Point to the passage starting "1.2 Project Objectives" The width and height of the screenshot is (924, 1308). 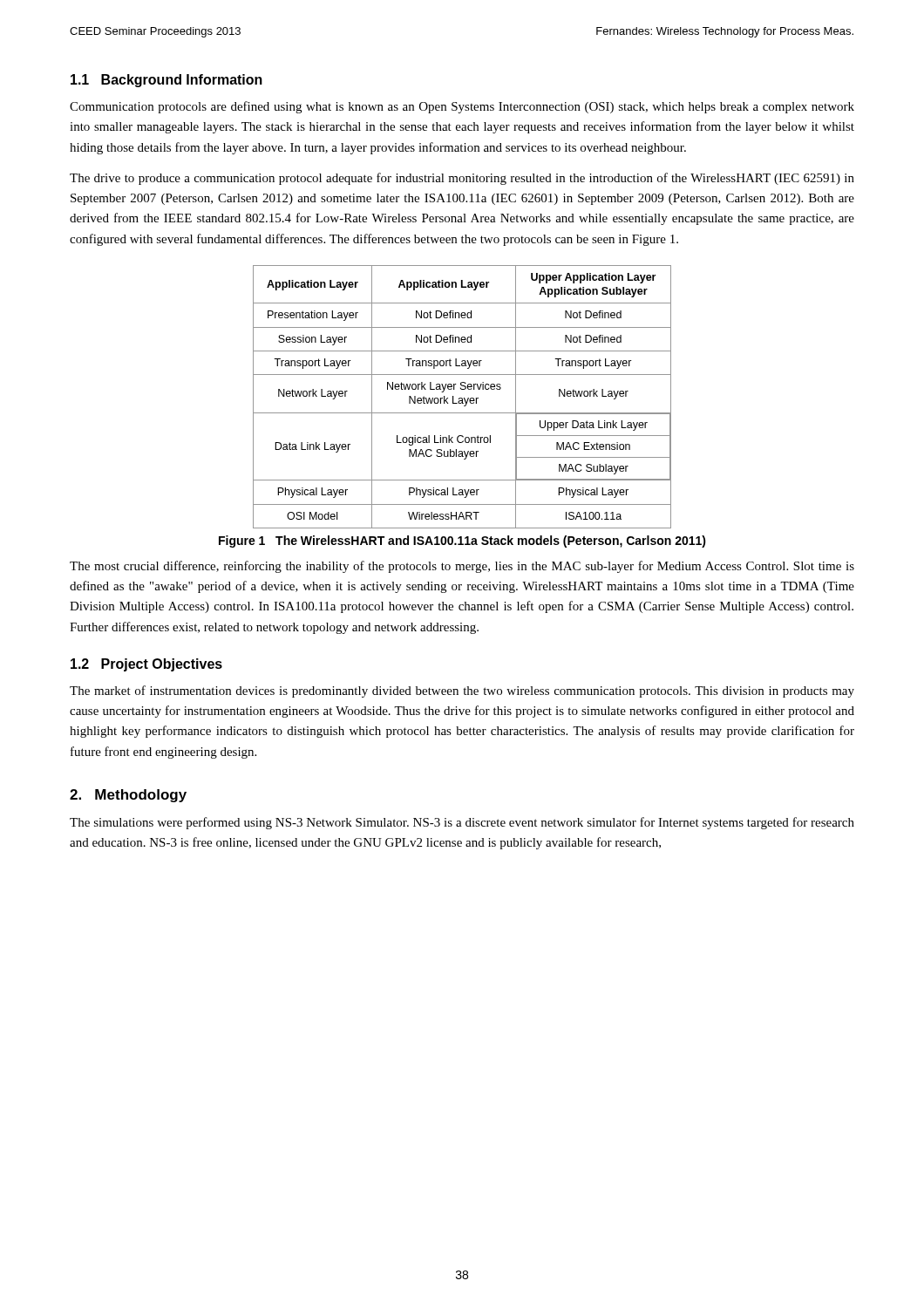146,664
